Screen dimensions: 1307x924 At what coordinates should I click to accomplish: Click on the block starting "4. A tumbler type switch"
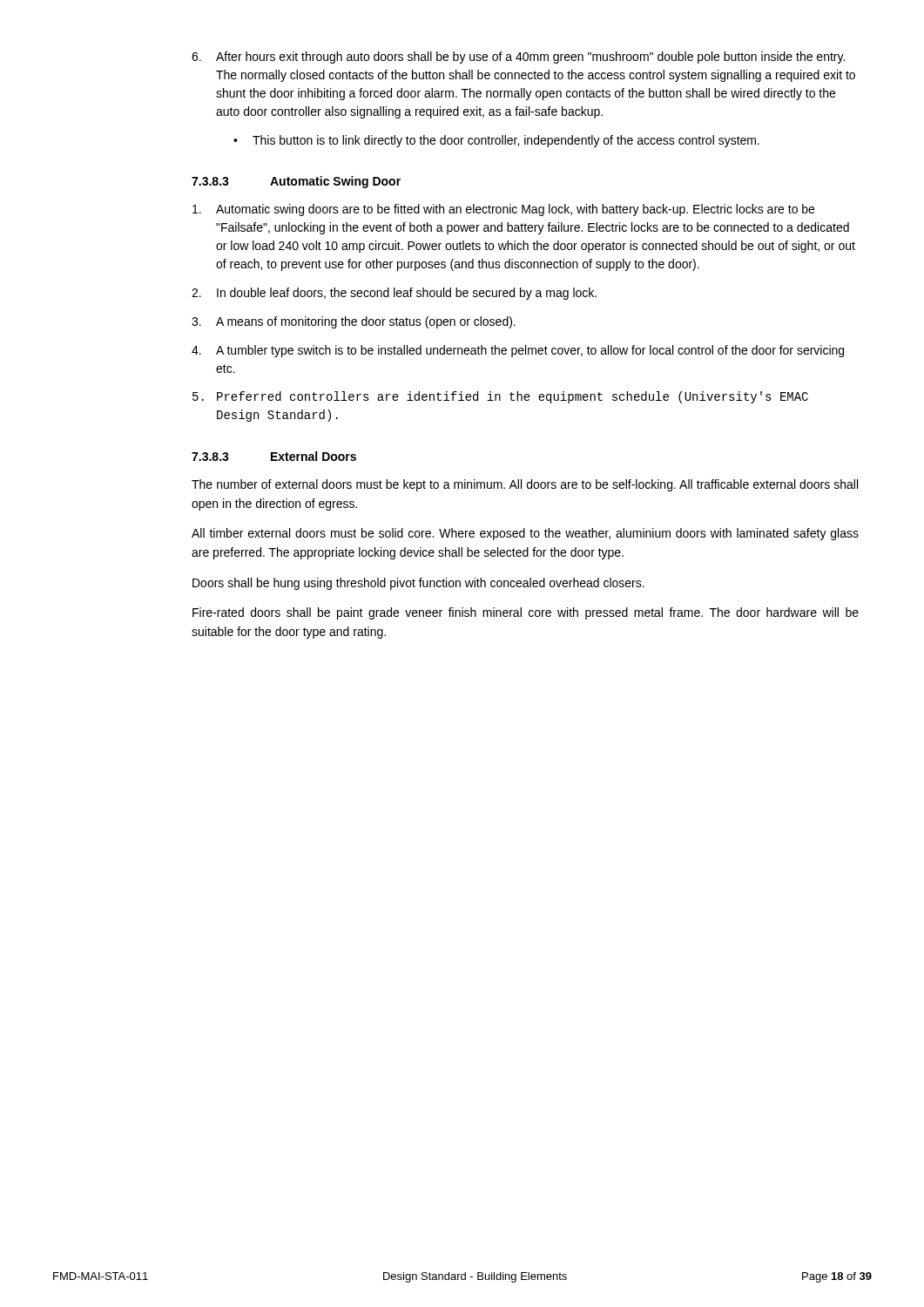[525, 360]
